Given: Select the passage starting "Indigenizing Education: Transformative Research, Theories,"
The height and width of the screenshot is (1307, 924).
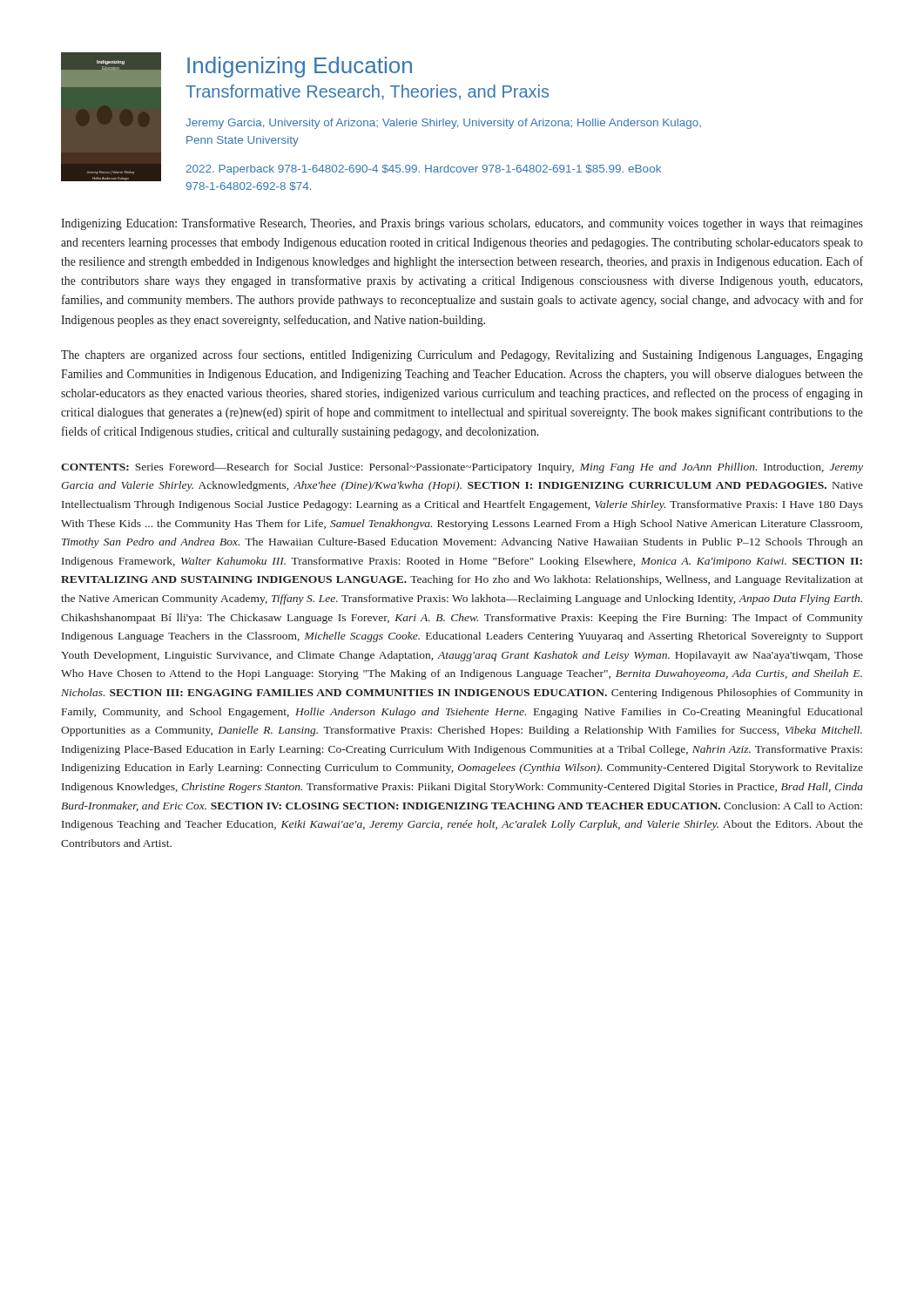Looking at the screenshot, I should pos(462,272).
